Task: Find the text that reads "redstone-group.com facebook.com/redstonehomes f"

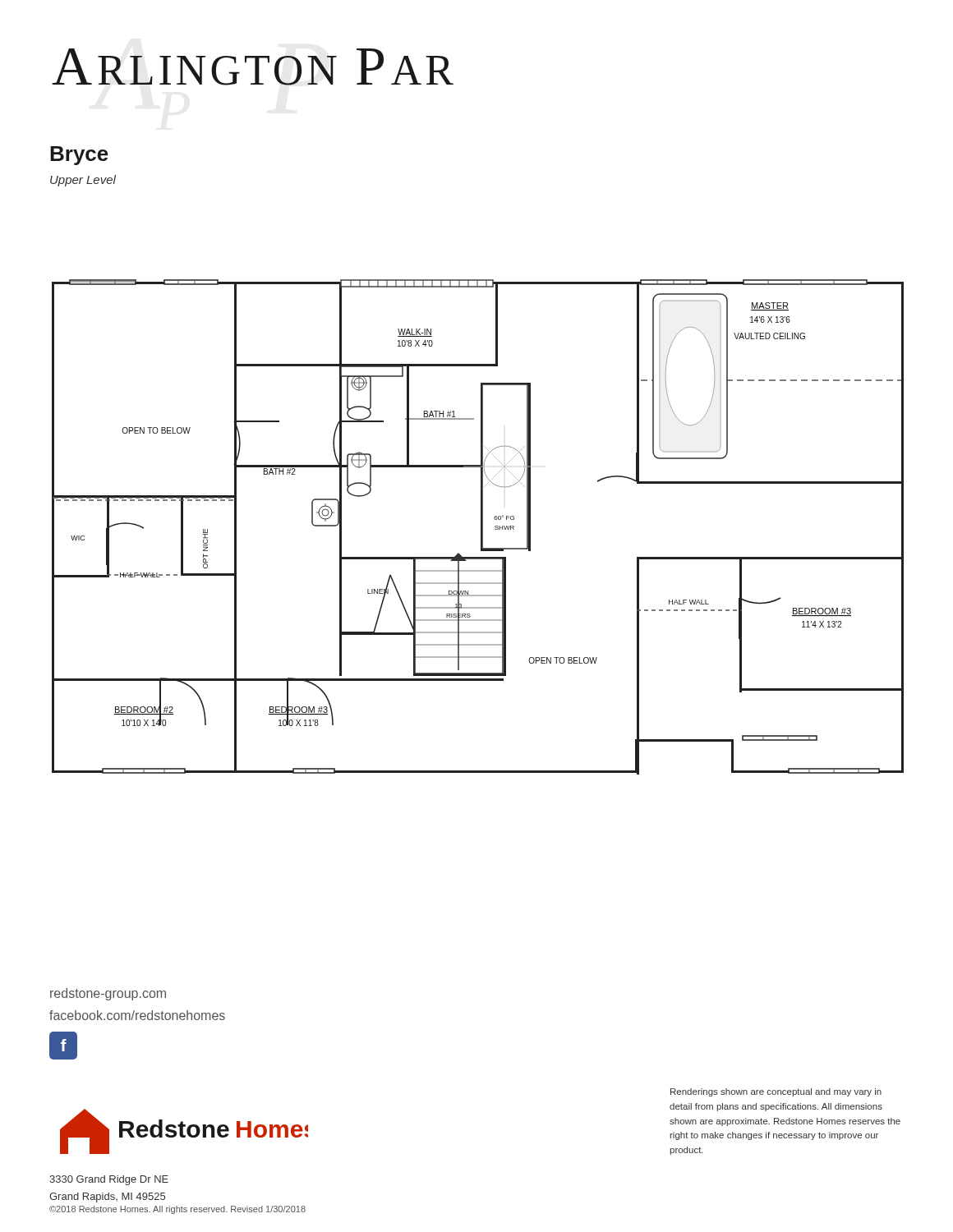Action: pos(137,1023)
